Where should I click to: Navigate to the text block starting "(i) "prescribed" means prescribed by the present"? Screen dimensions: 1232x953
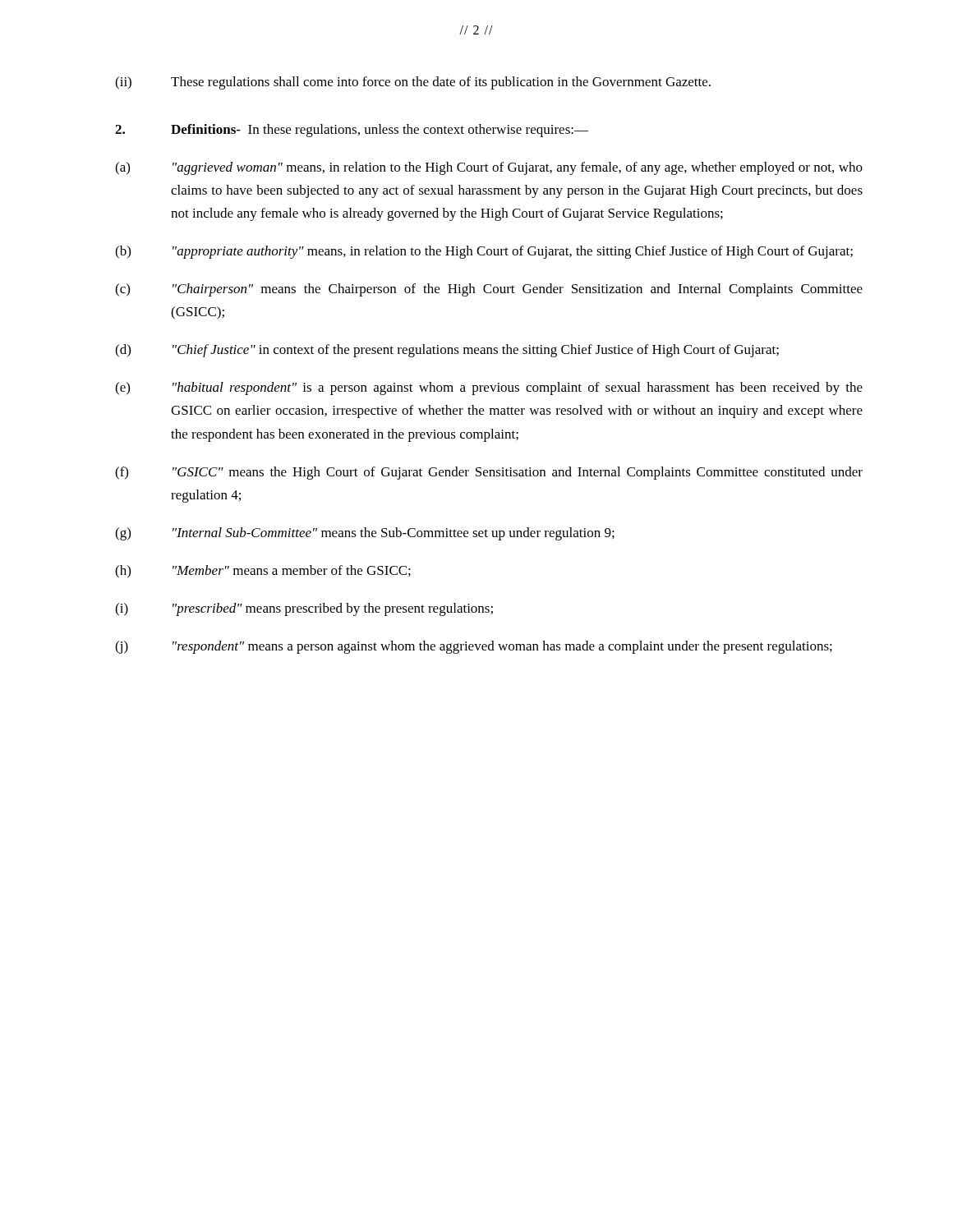click(489, 608)
